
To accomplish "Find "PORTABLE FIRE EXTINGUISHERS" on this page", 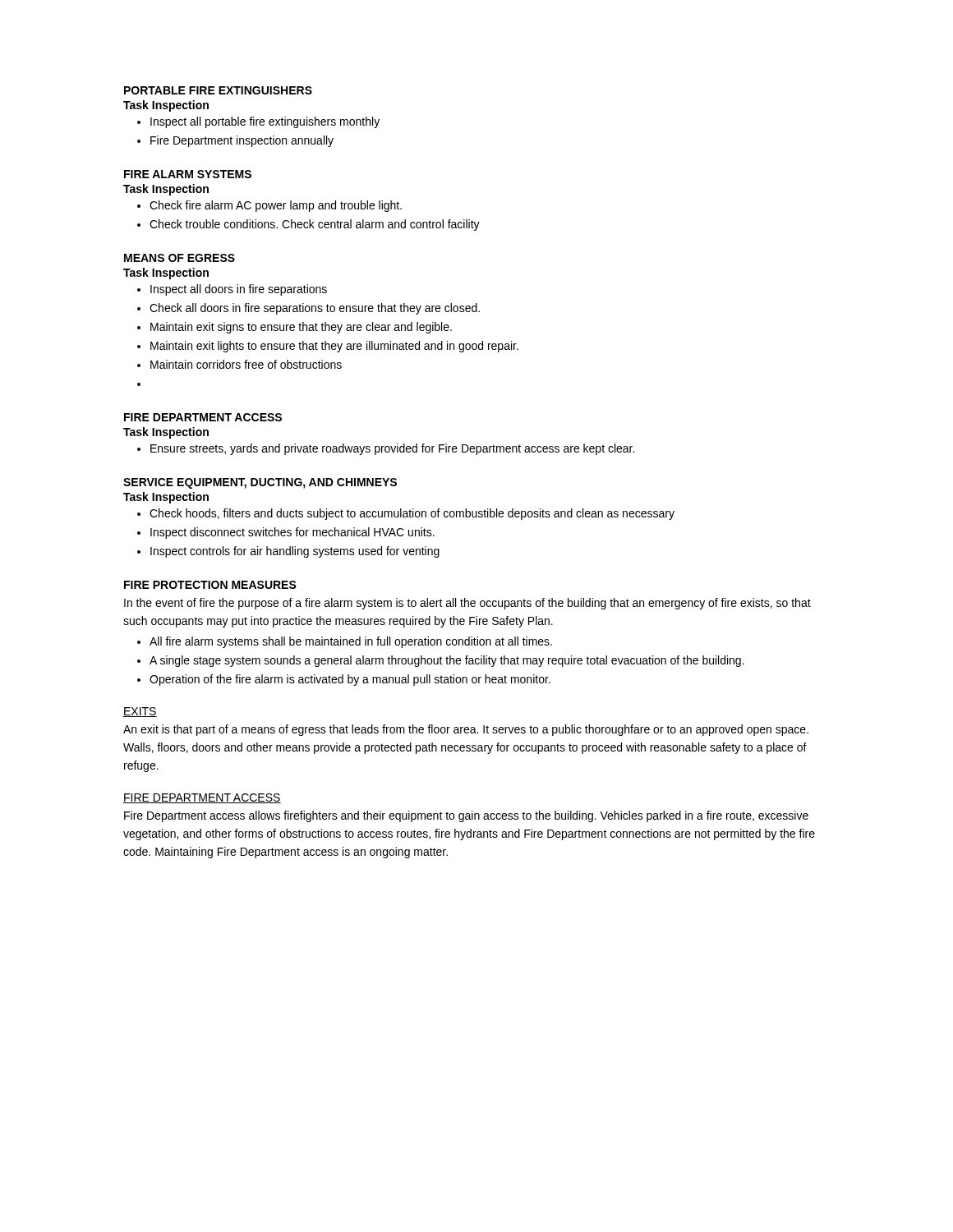I will [218, 90].
